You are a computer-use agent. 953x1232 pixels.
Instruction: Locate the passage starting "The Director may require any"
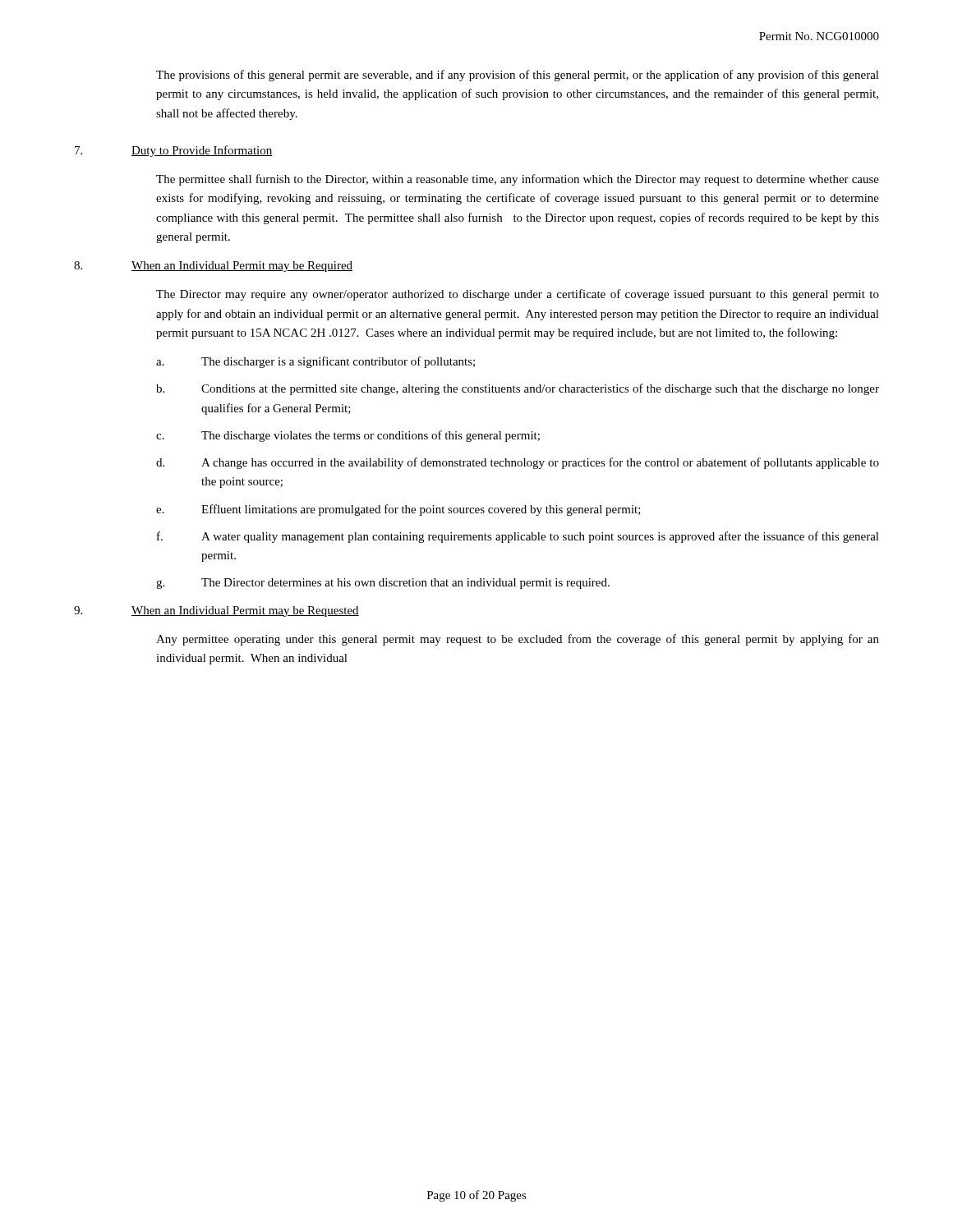(x=518, y=313)
